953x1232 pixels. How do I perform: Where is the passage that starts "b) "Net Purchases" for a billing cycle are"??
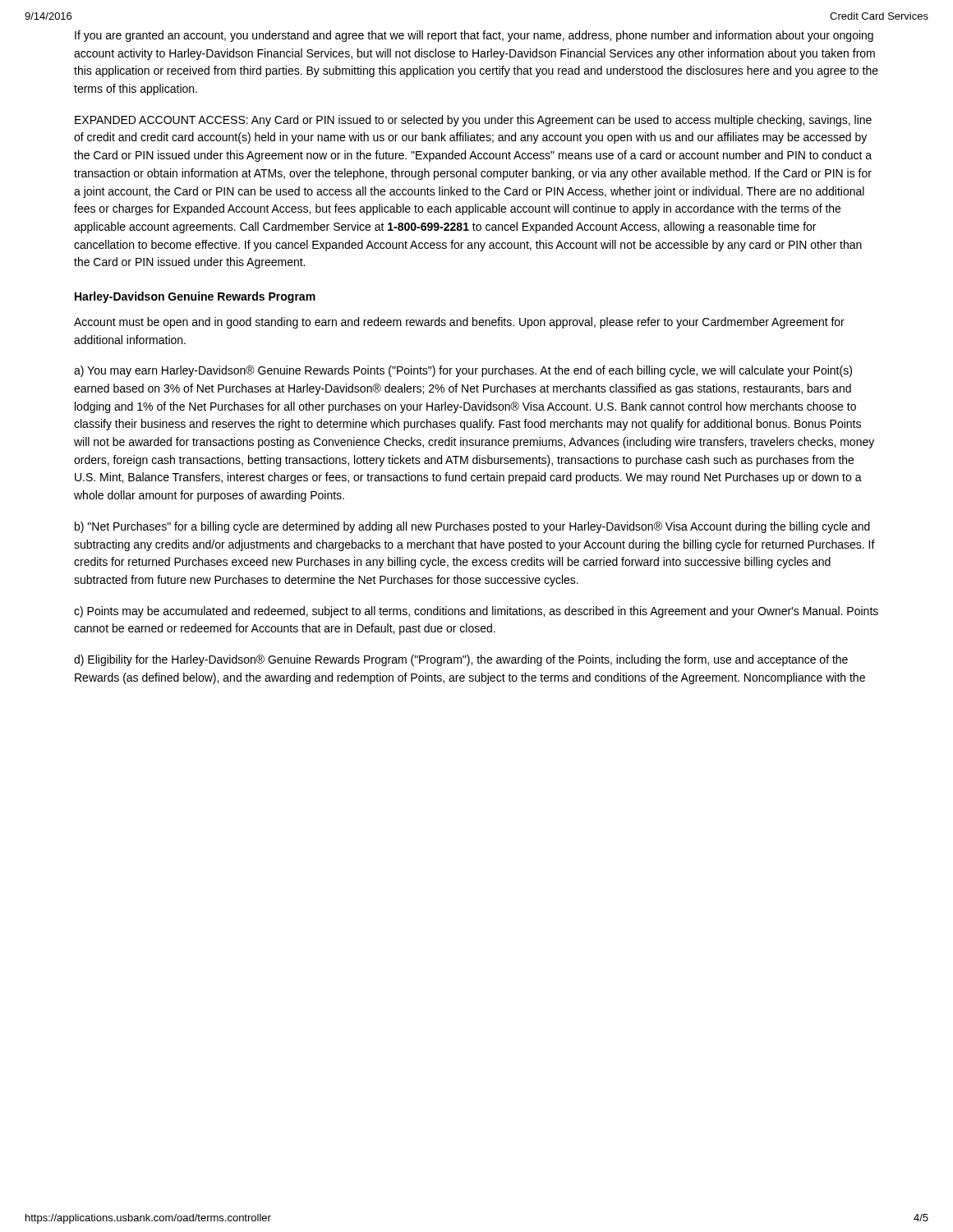(476, 554)
